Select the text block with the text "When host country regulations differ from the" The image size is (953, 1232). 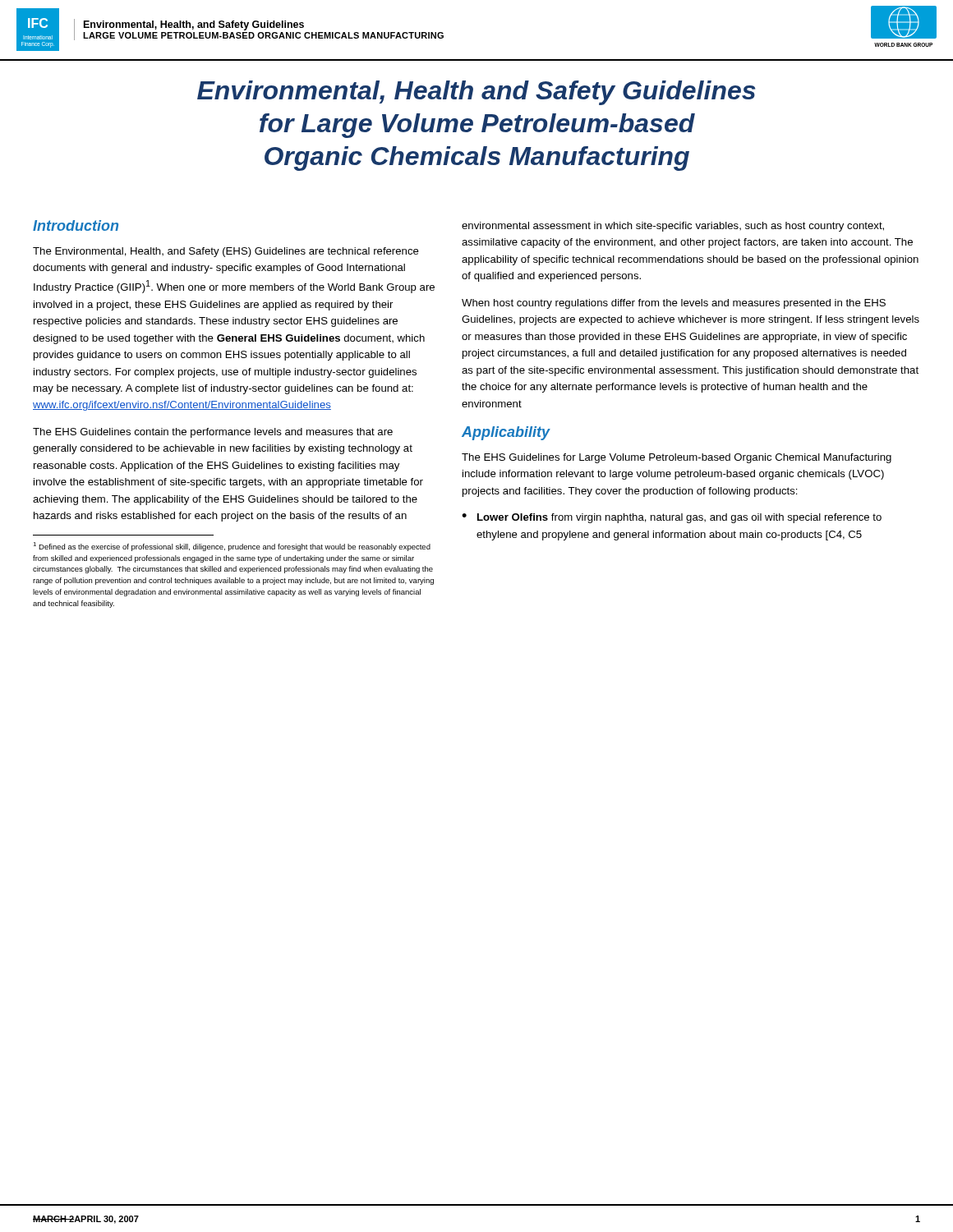[x=691, y=354]
